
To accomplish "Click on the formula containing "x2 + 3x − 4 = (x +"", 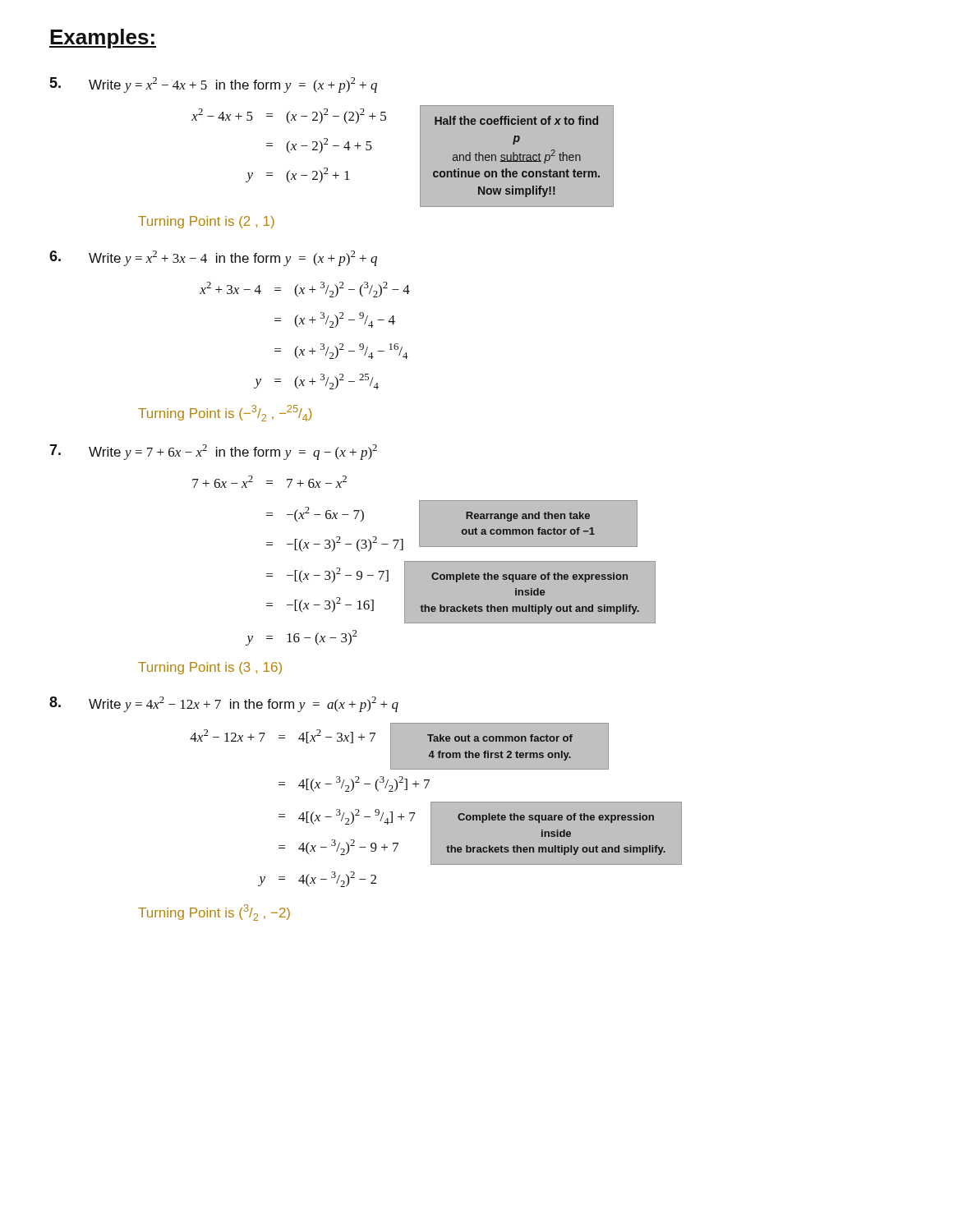I will (x=305, y=290).
